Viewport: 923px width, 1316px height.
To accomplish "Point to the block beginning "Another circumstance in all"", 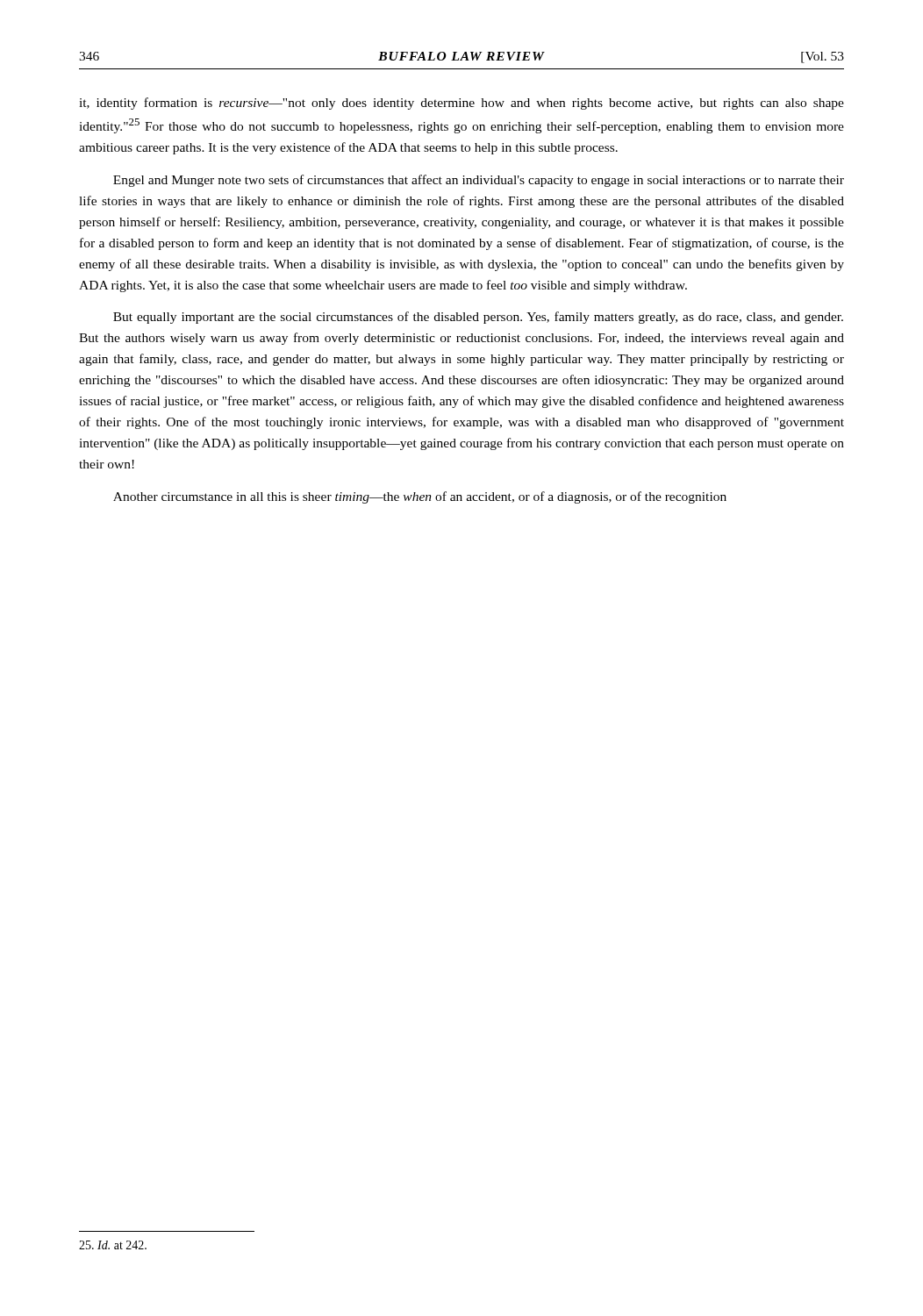I will click(x=420, y=496).
